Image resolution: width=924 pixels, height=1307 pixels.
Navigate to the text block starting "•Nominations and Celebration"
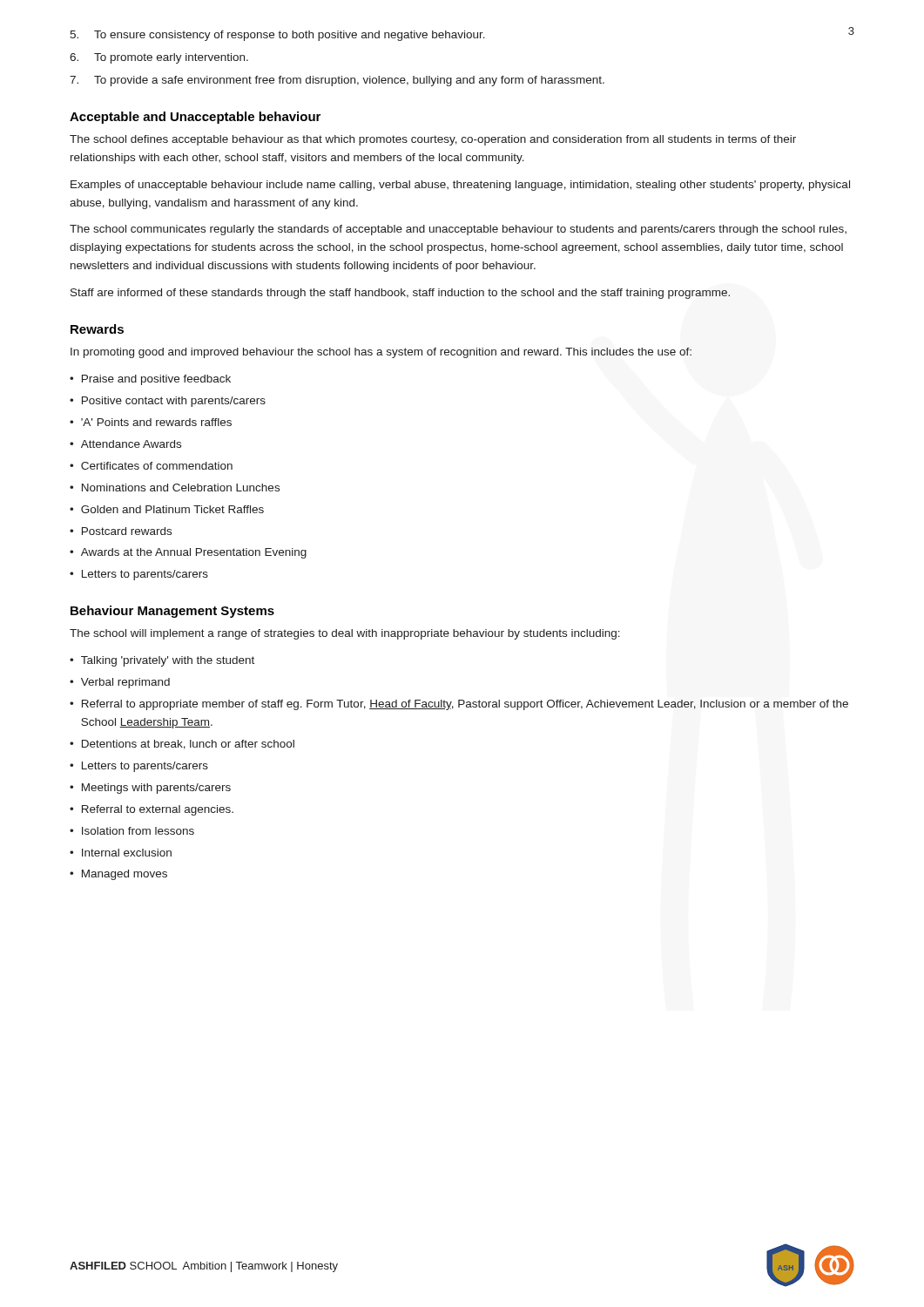coord(175,488)
